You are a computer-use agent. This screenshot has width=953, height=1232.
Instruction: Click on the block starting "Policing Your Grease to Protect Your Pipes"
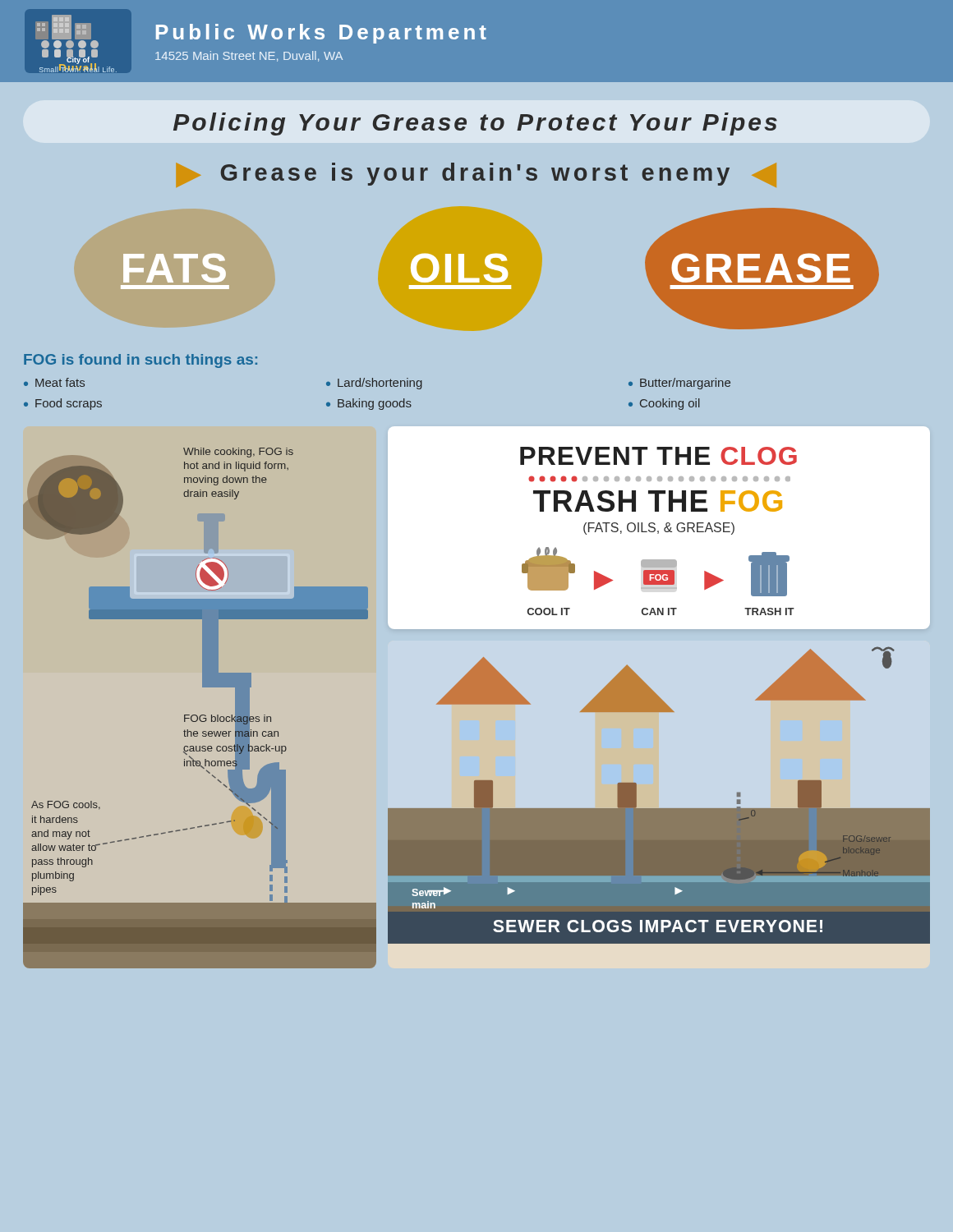point(476,122)
